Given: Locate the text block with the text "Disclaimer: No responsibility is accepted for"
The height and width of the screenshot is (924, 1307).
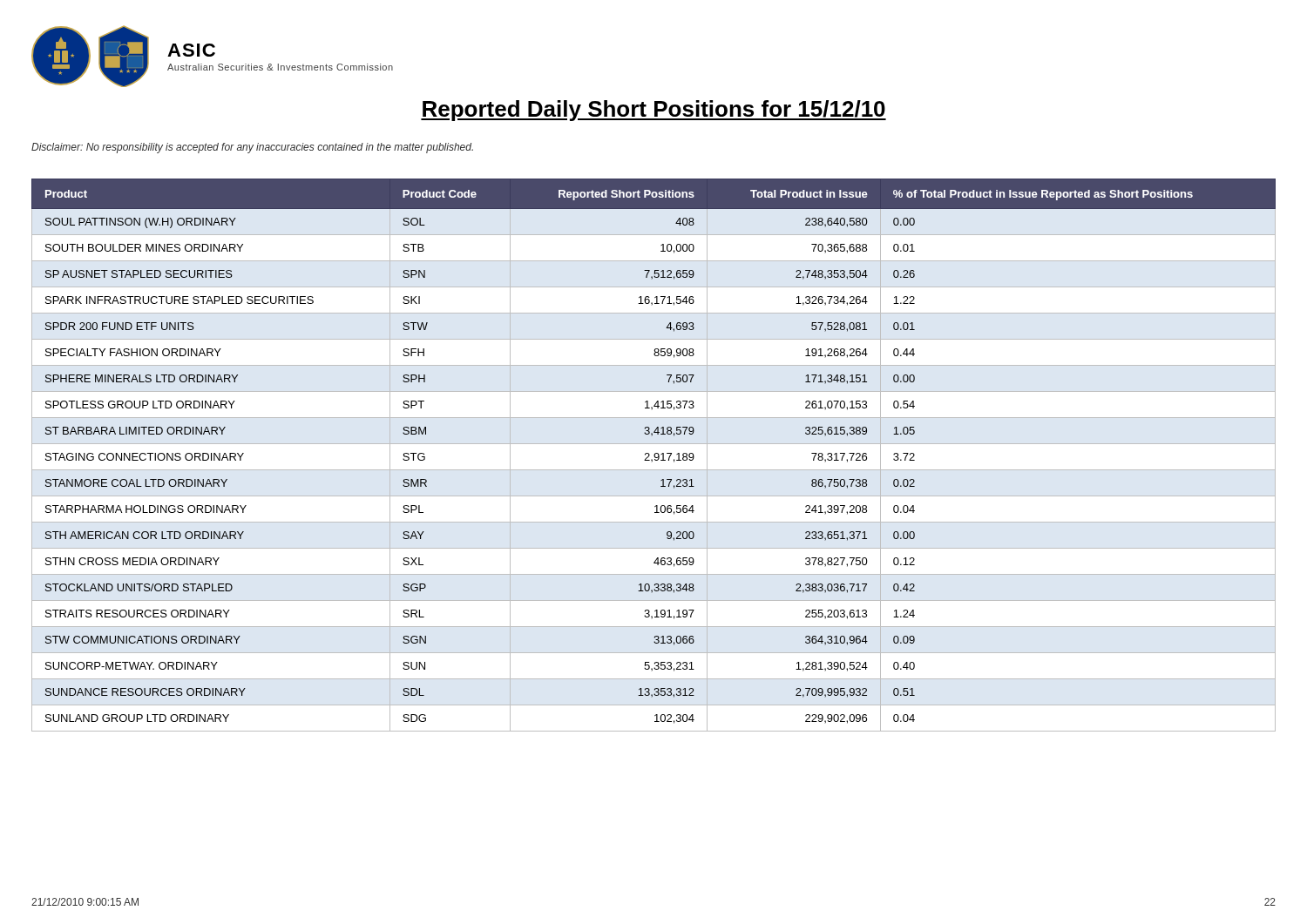Looking at the screenshot, I should pyautogui.click(x=253, y=147).
